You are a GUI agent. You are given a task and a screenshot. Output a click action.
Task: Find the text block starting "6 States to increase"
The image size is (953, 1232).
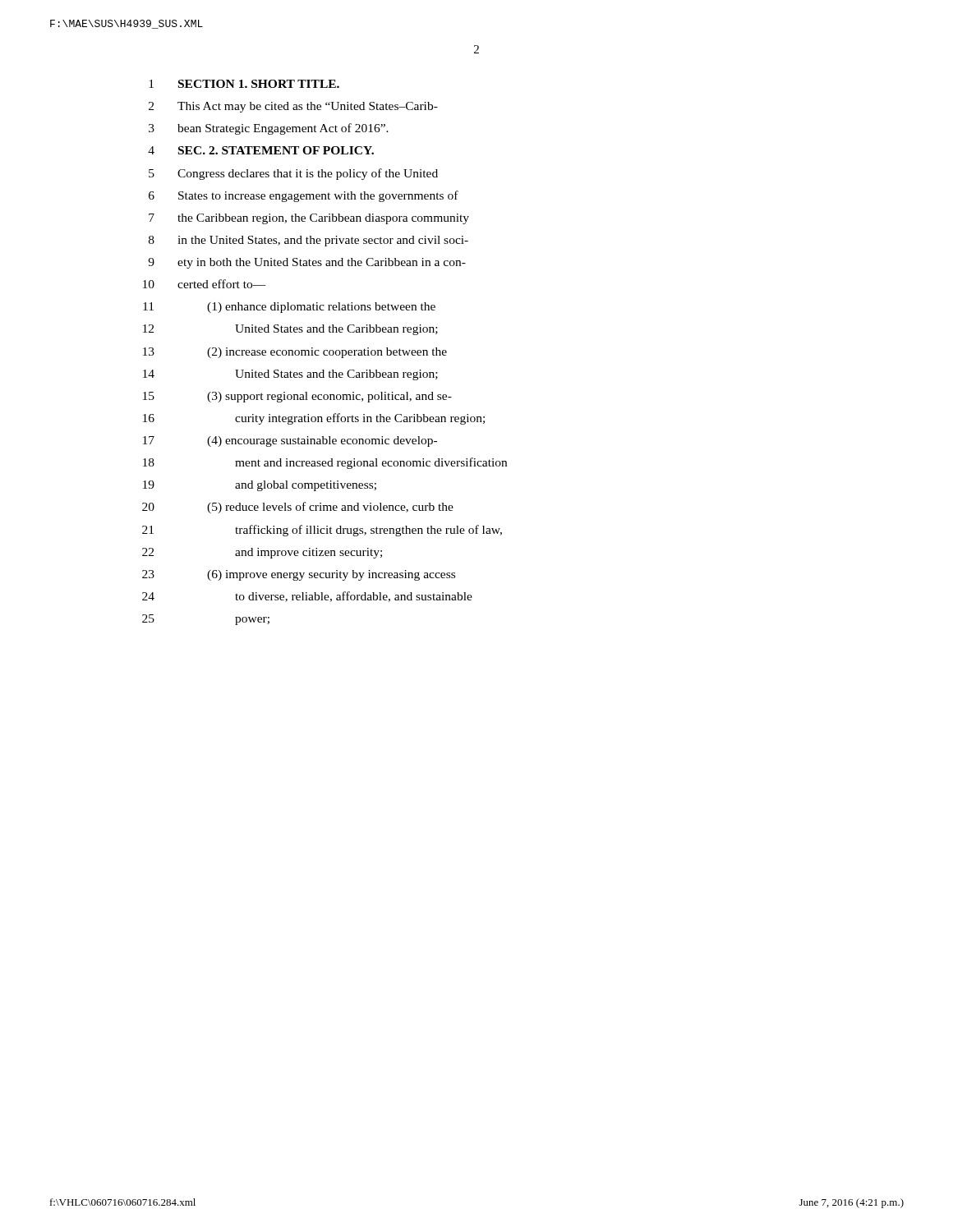coord(304,196)
